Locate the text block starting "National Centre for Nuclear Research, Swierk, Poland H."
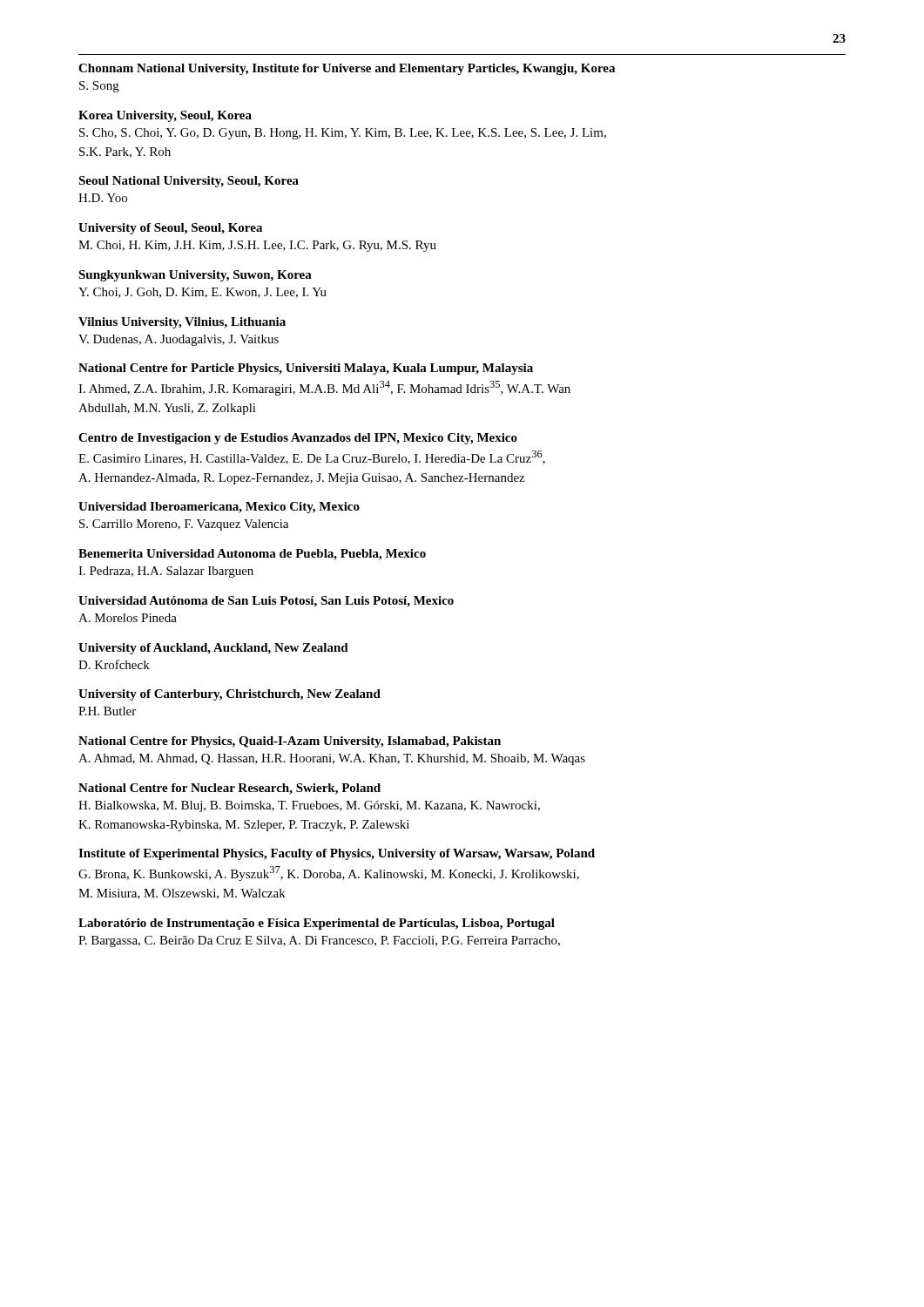This screenshot has height=1307, width=924. pyautogui.click(x=462, y=807)
